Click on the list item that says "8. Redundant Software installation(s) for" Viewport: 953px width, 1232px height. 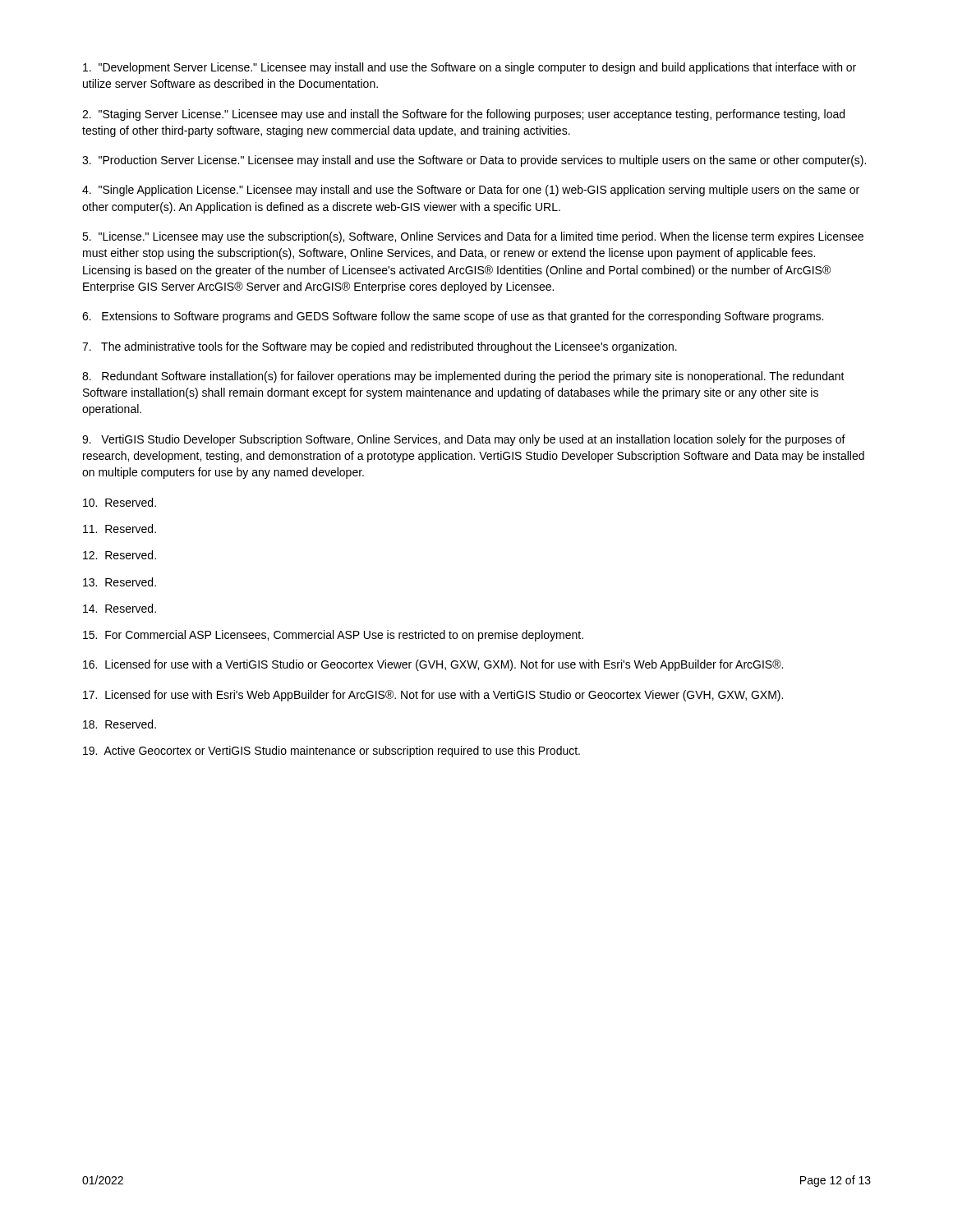point(463,393)
